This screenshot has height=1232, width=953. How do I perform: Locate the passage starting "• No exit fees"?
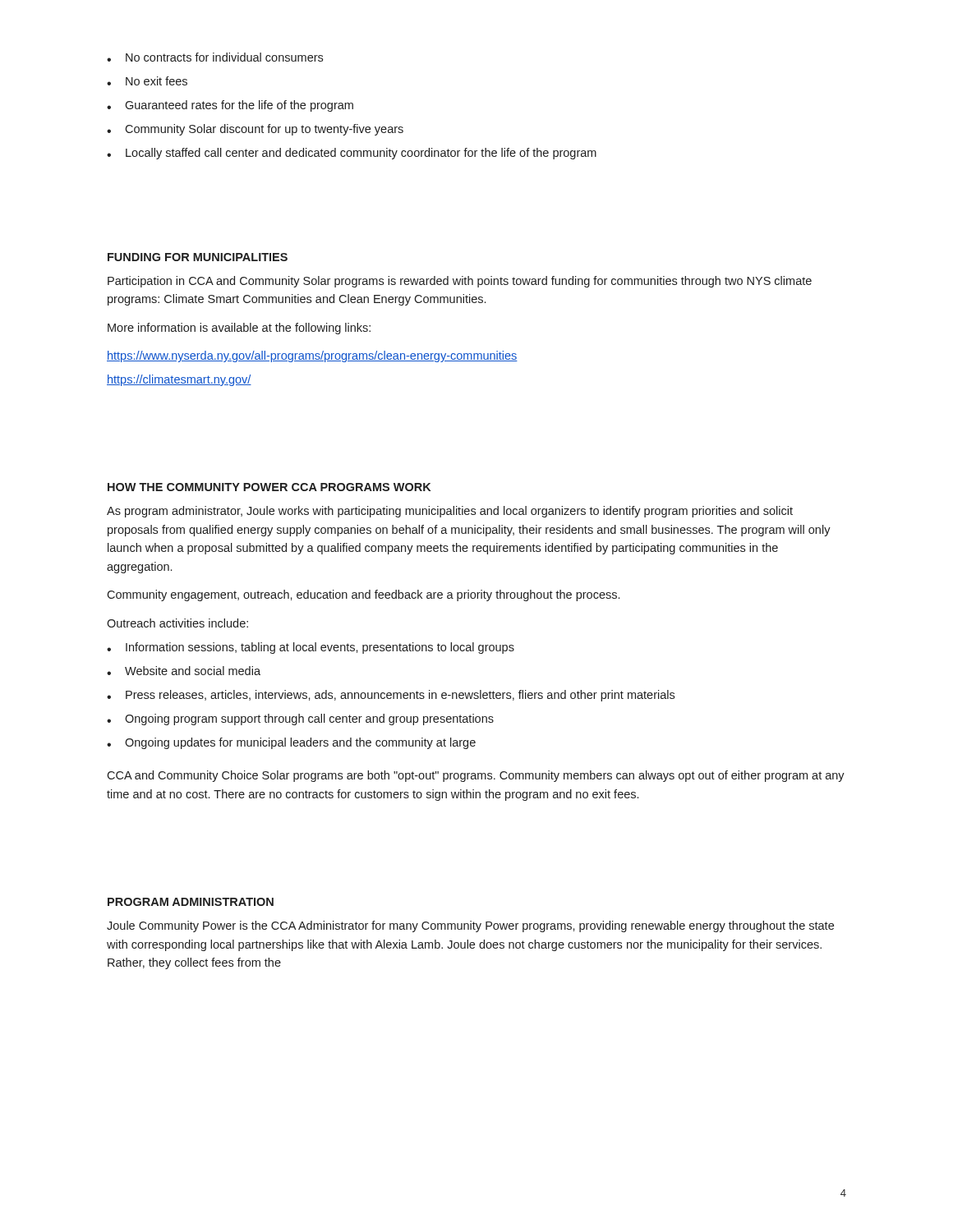147,83
